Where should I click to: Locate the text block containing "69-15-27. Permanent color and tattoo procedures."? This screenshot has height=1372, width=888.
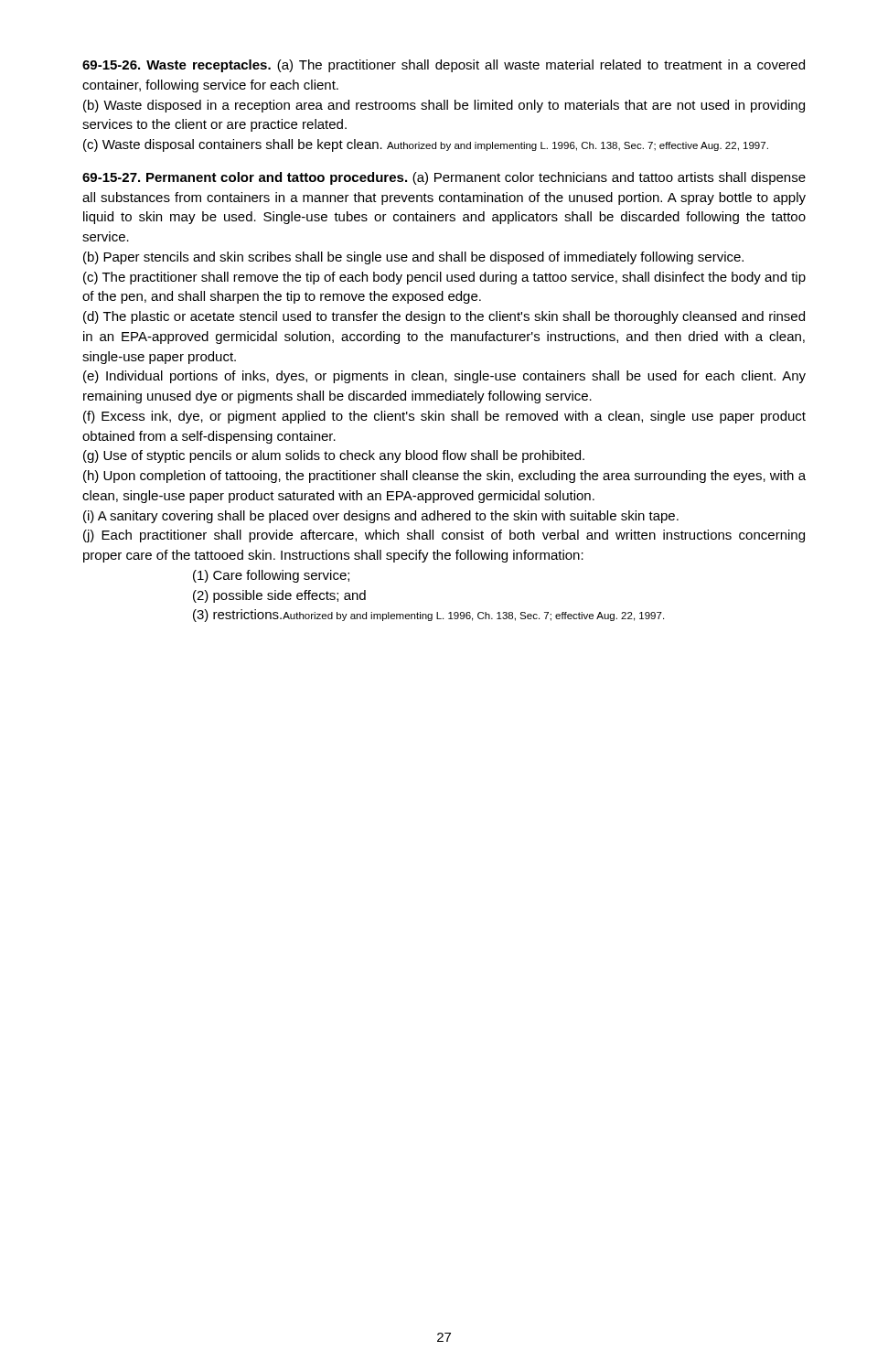[x=444, y=366]
